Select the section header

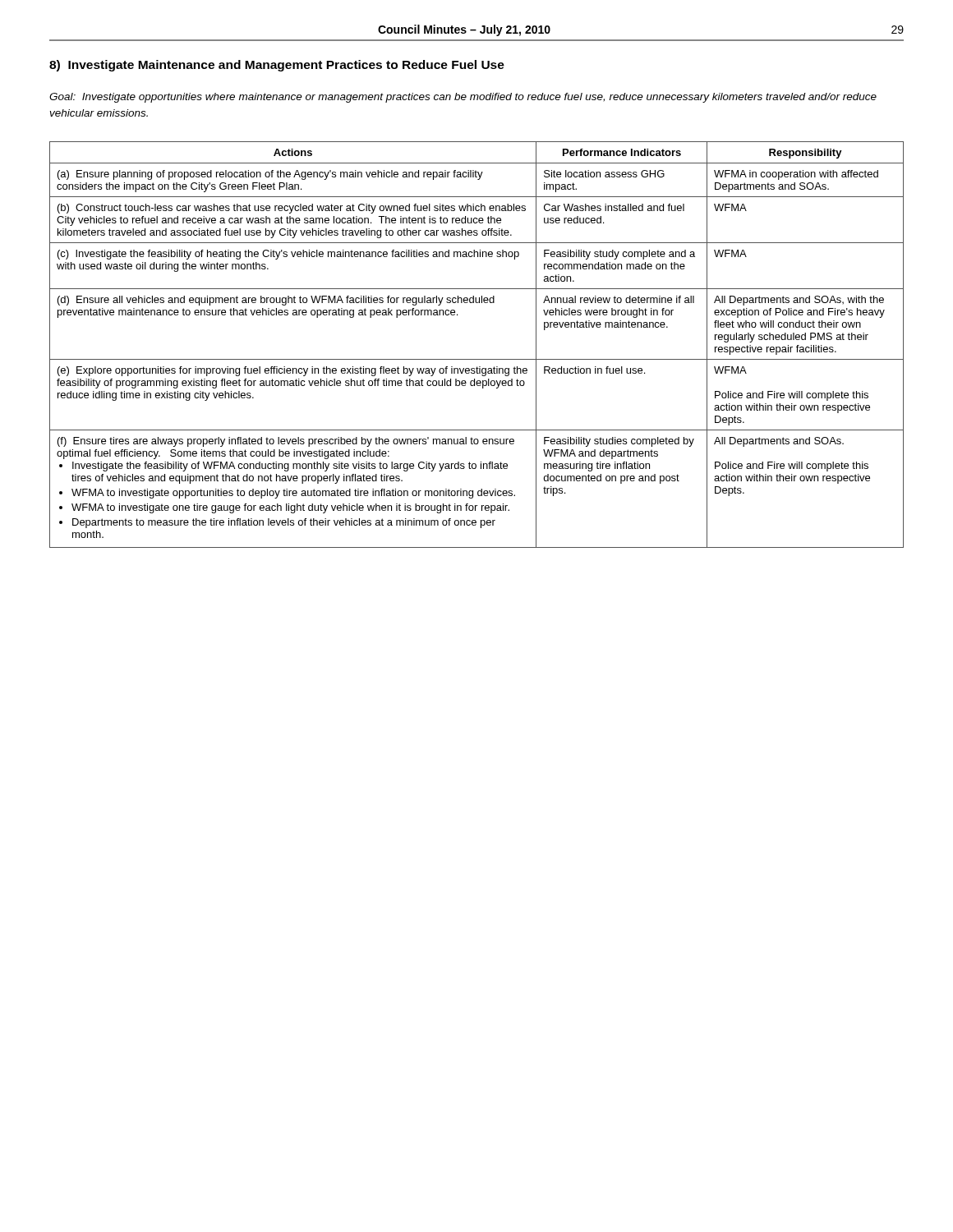click(476, 65)
